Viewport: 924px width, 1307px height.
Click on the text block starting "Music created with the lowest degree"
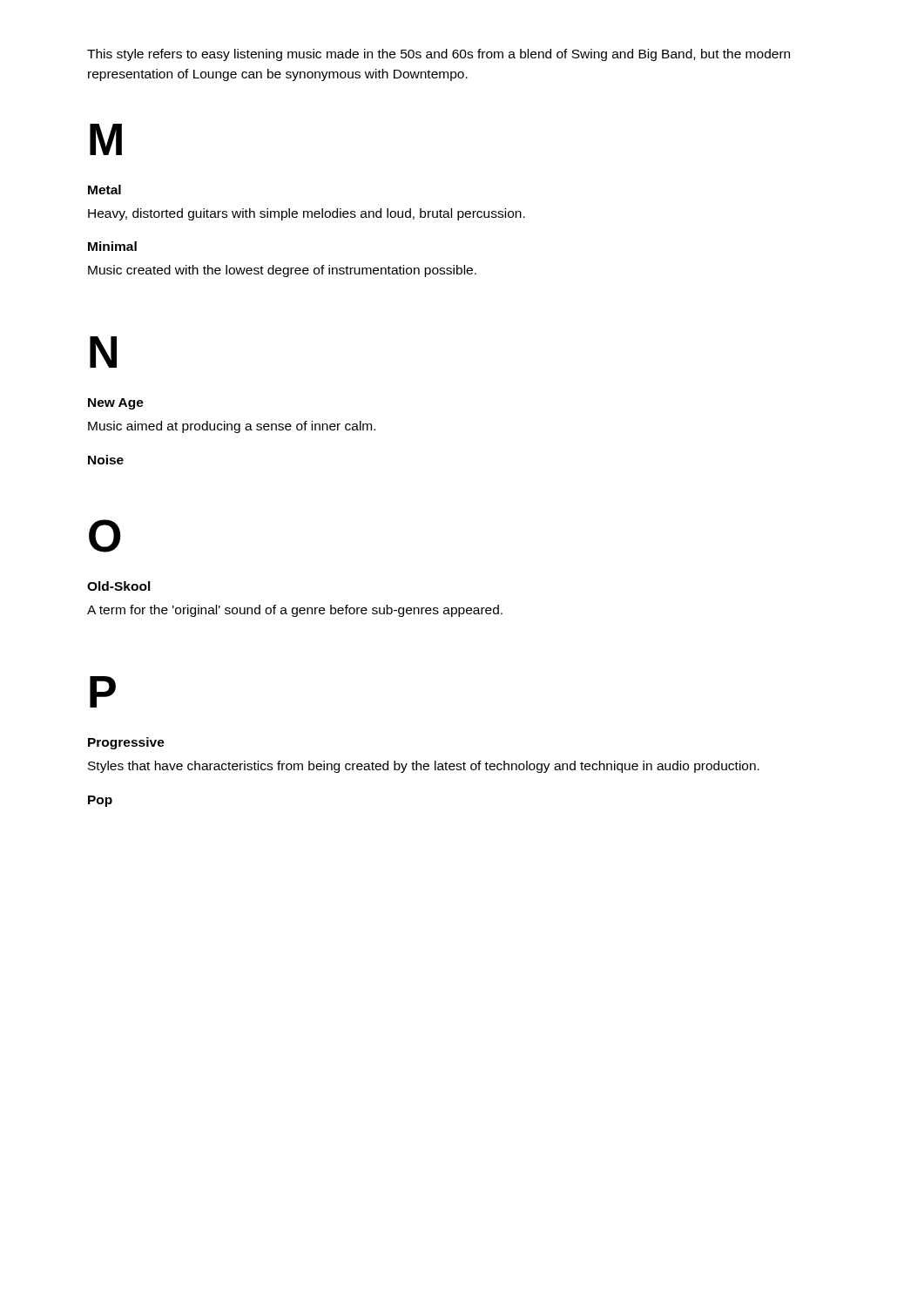tap(282, 270)
